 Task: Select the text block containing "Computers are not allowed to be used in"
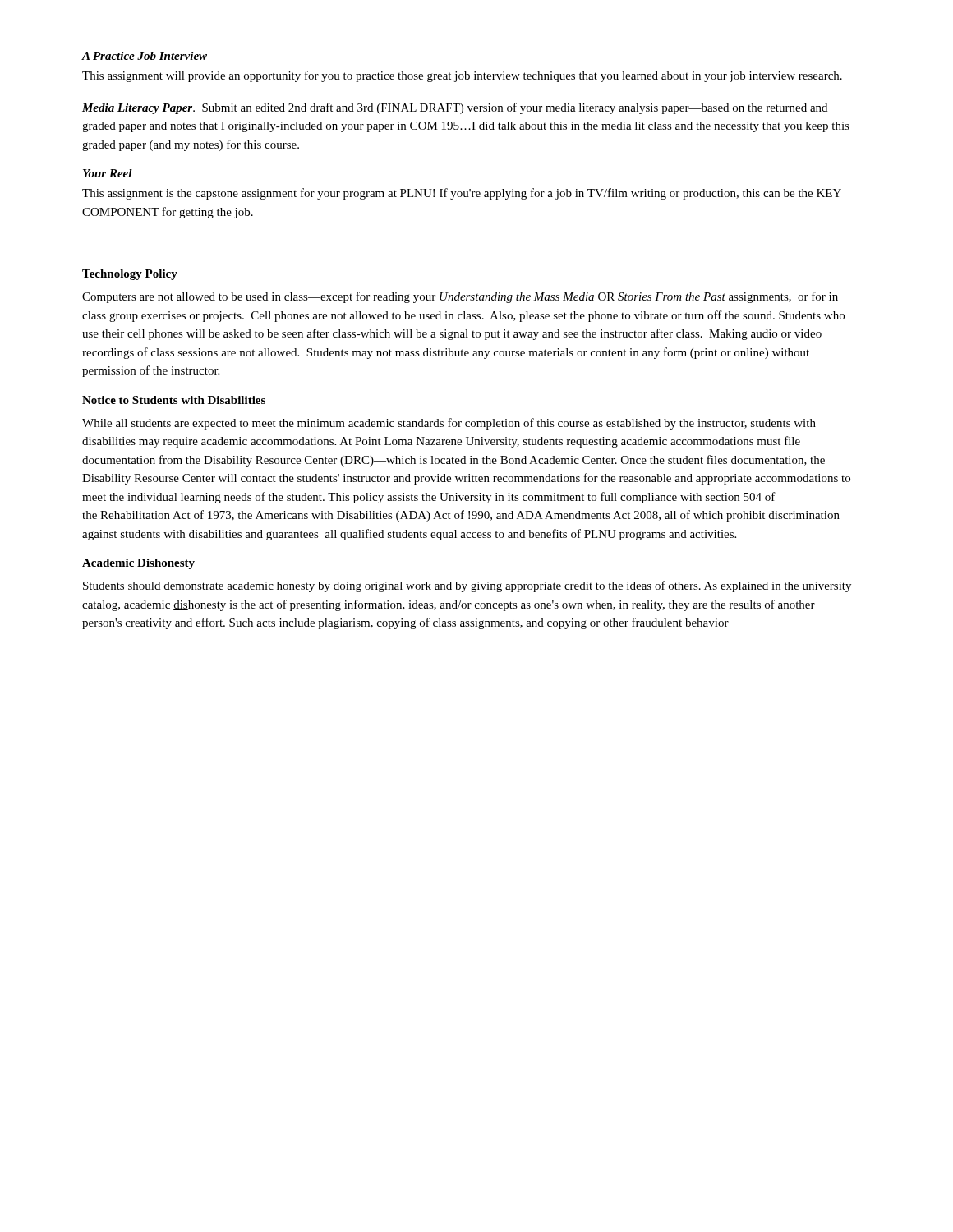pyautogui.click(x=464, y=333)
